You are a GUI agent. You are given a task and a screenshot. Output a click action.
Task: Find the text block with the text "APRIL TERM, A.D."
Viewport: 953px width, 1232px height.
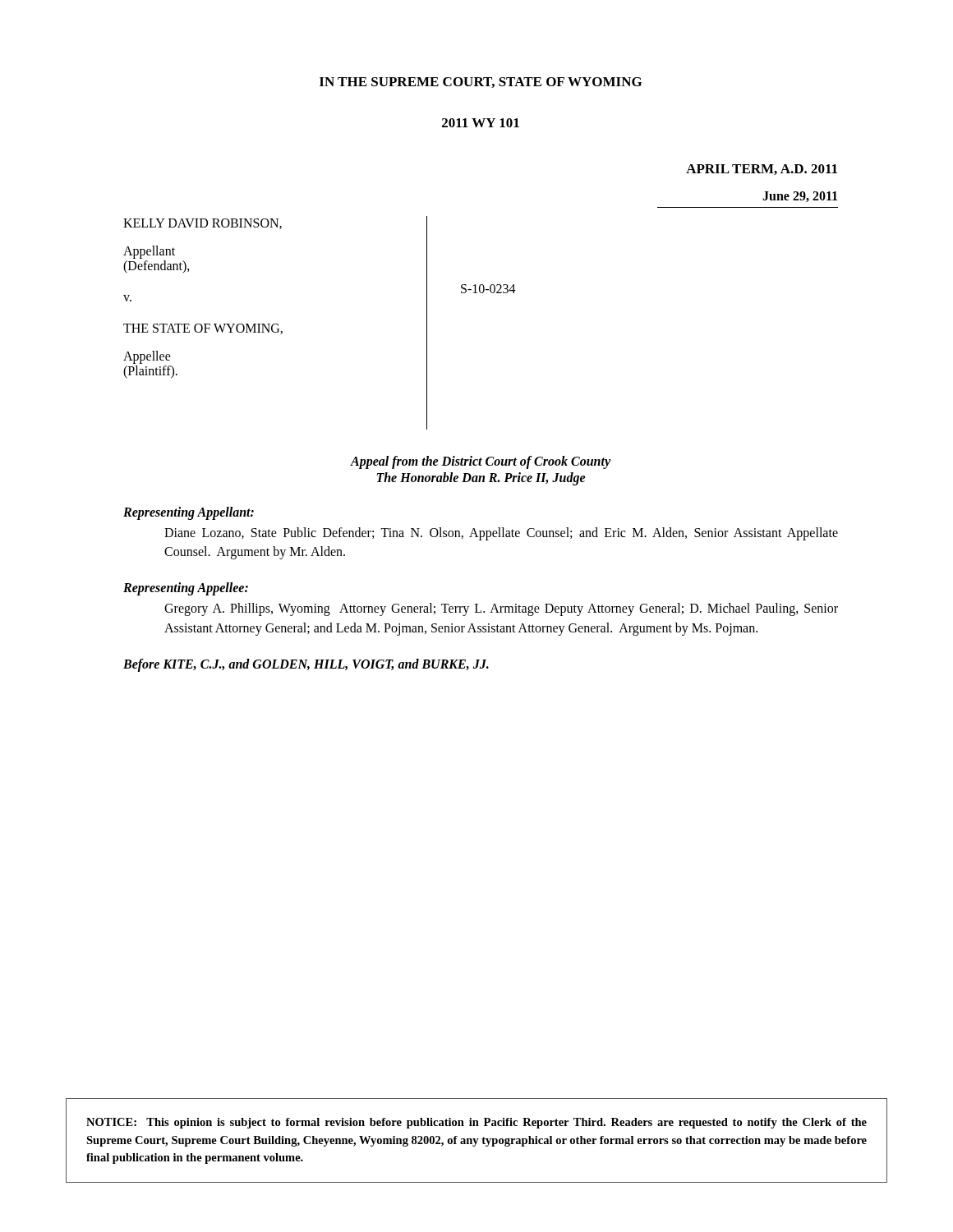[x=762, y=169]
